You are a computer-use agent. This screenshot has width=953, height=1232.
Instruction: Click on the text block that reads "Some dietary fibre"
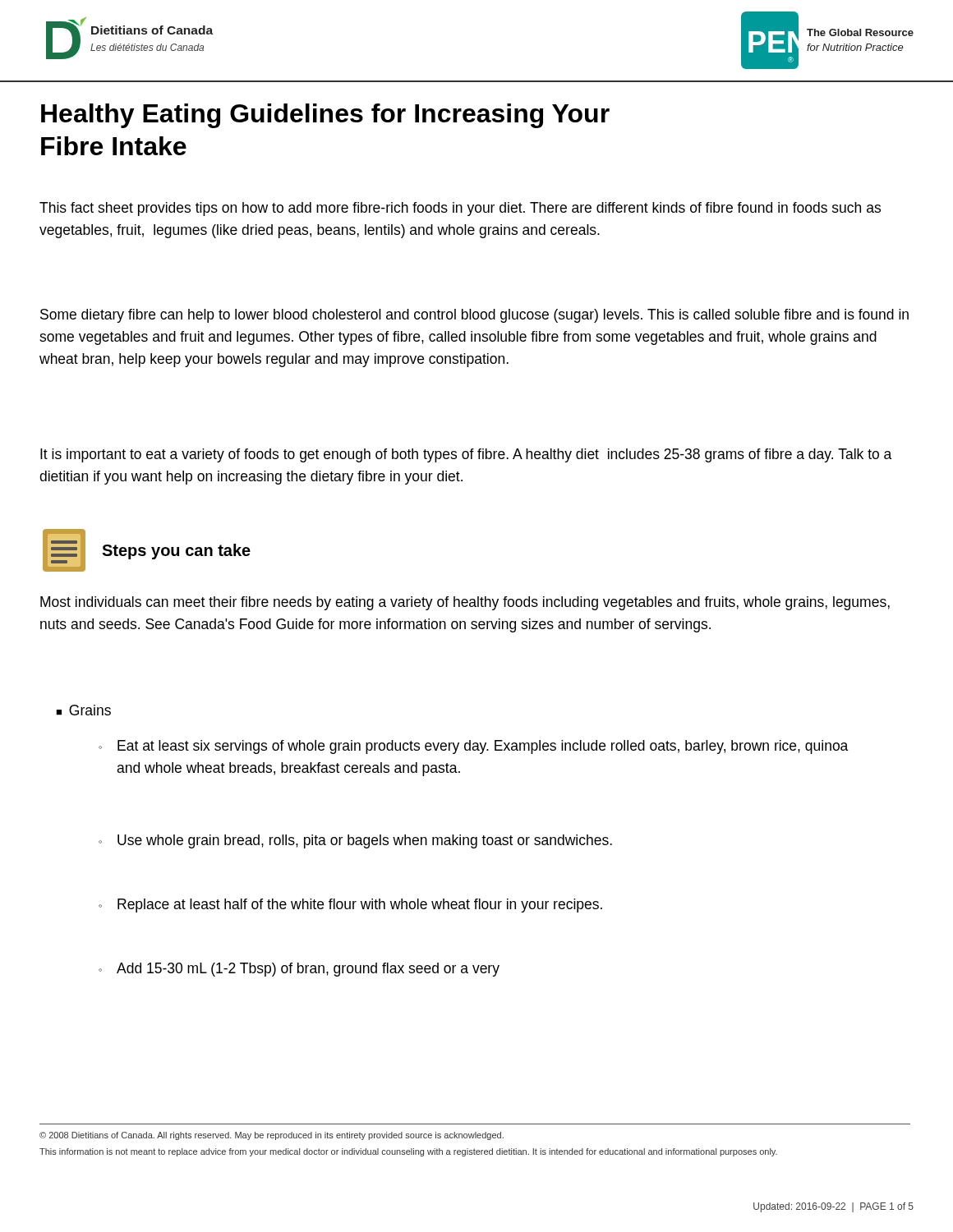click(474, 337)
